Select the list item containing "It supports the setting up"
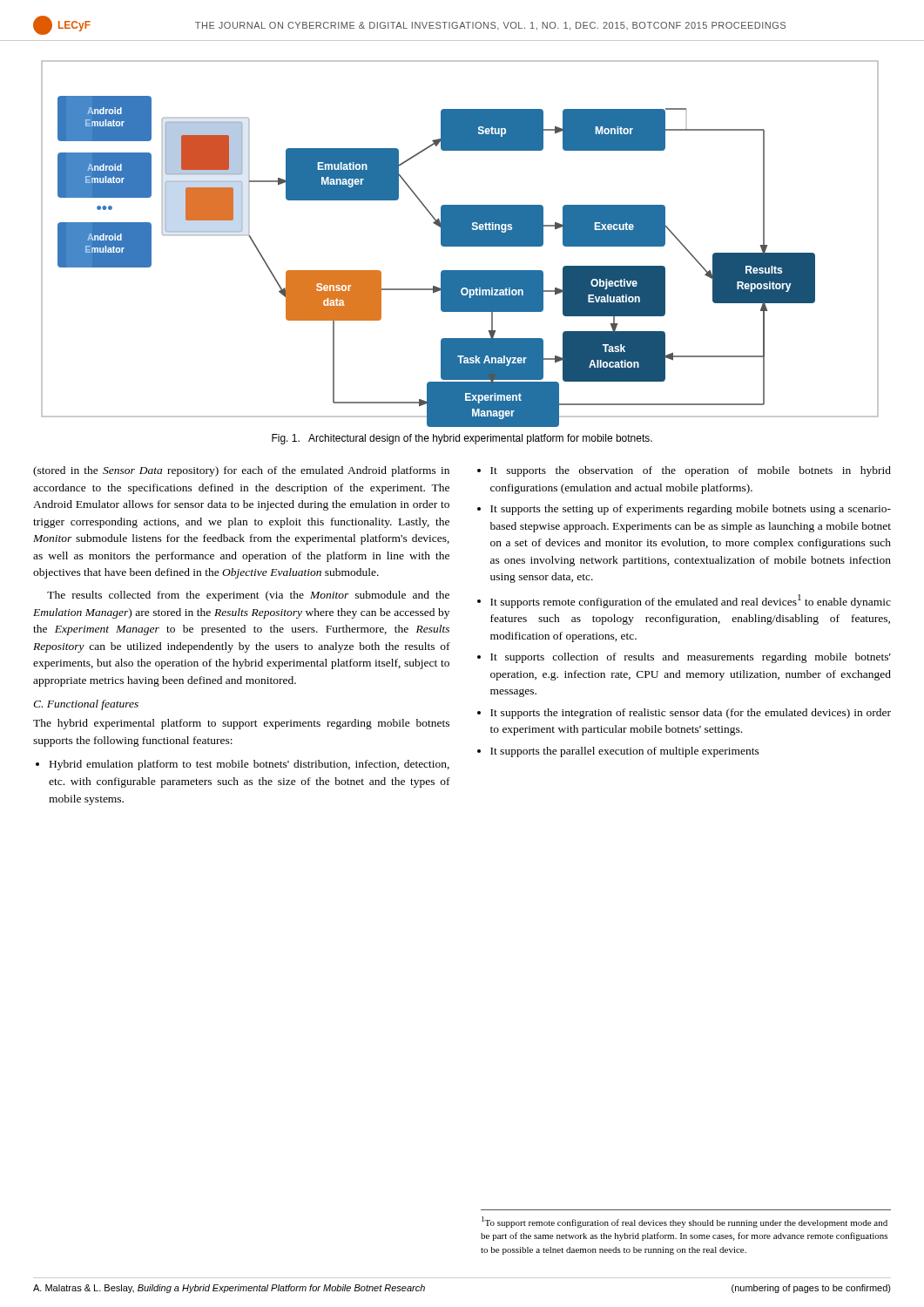 pos(690,543)
